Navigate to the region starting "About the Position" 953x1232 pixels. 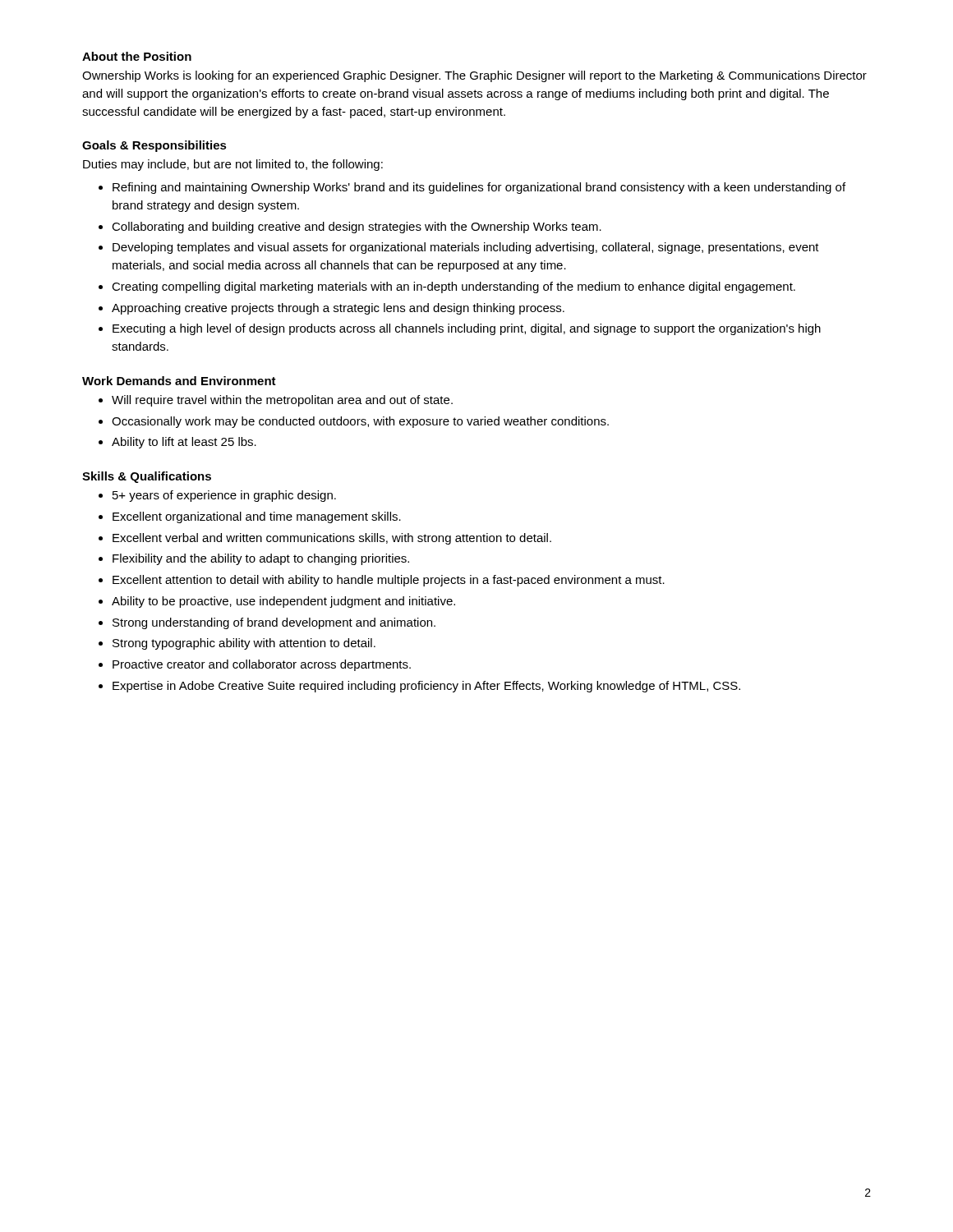(137, 56)
